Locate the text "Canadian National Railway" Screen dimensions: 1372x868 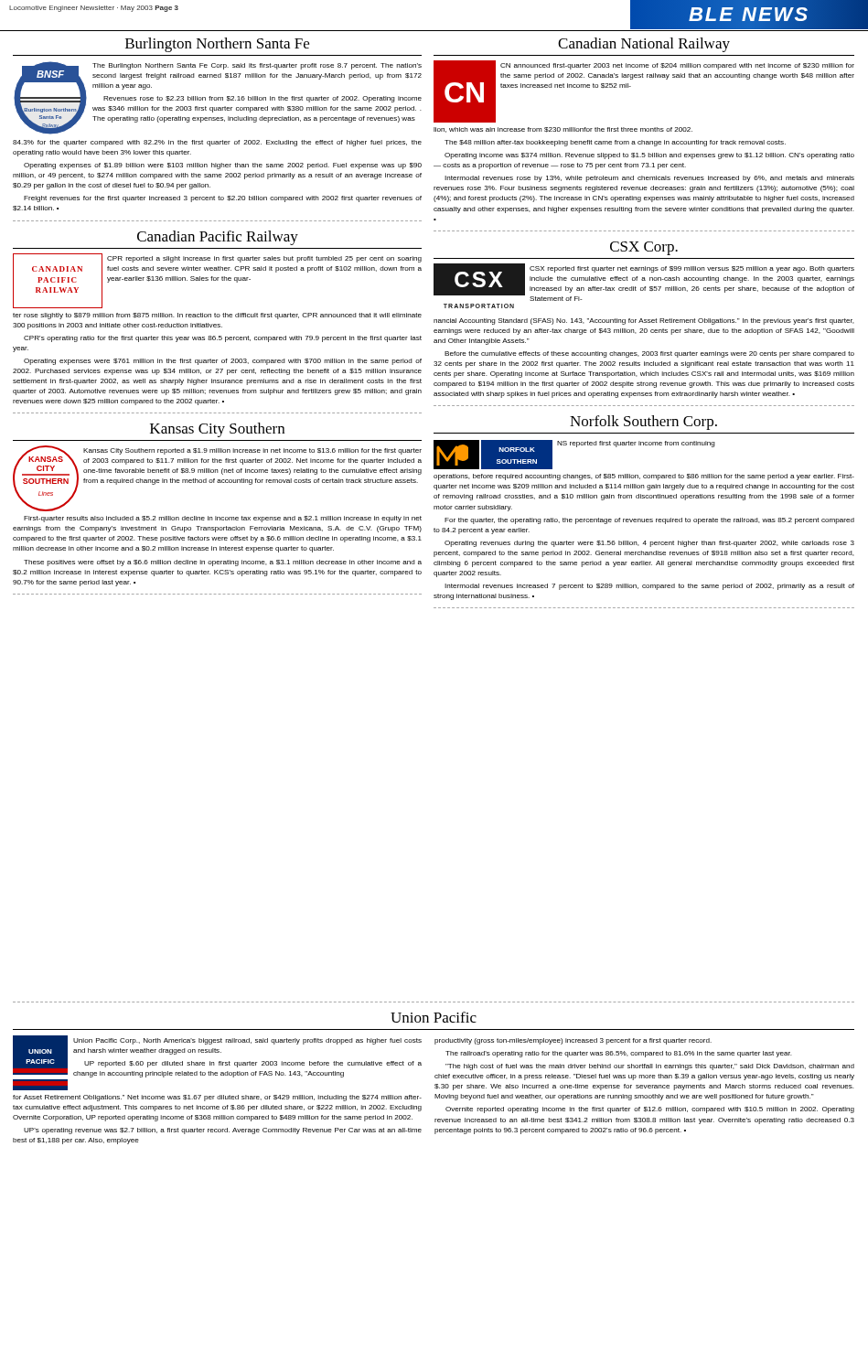click(x=644, y=43)
